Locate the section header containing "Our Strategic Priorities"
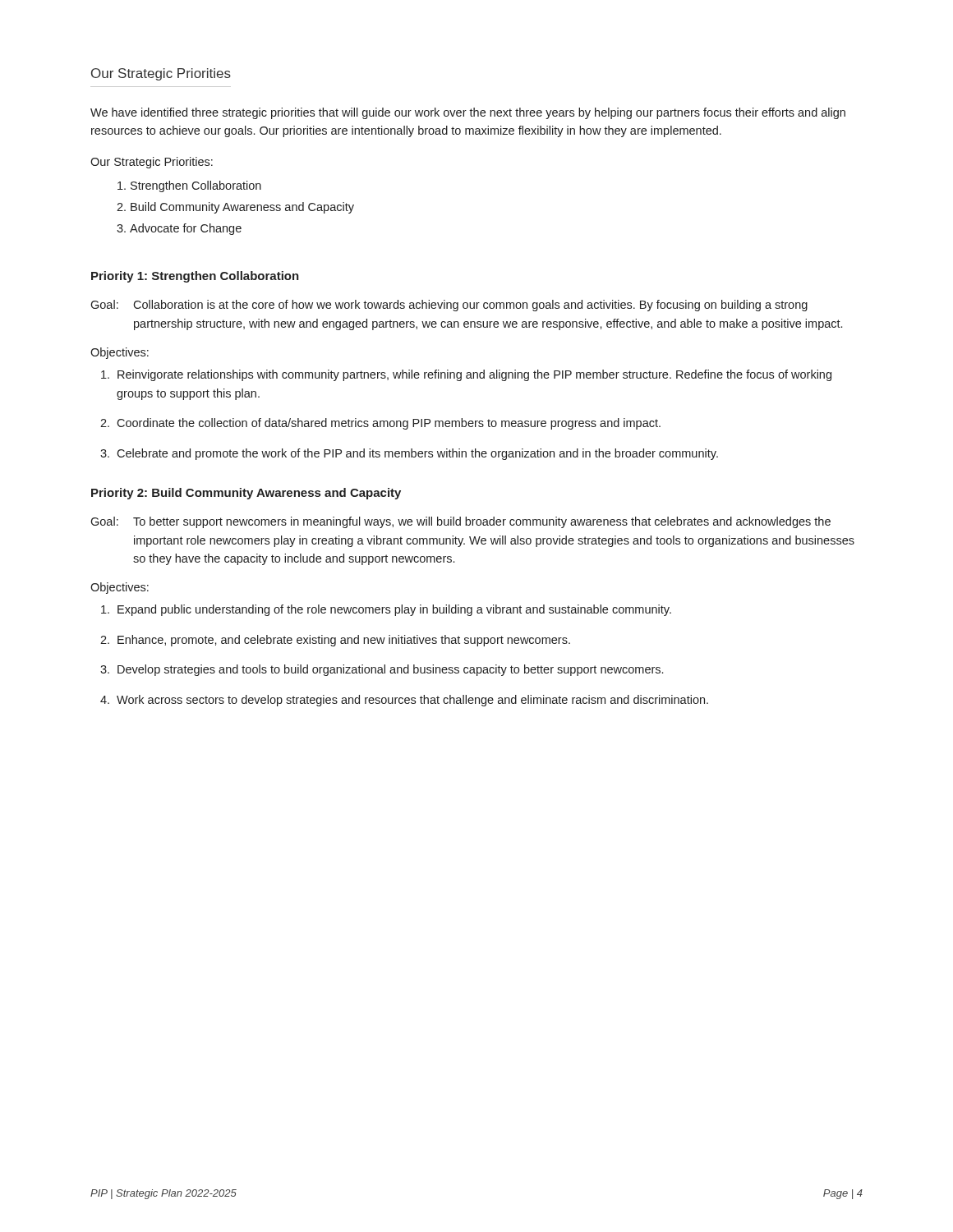This screenshot has width=953, height=1232. point(161,73)
